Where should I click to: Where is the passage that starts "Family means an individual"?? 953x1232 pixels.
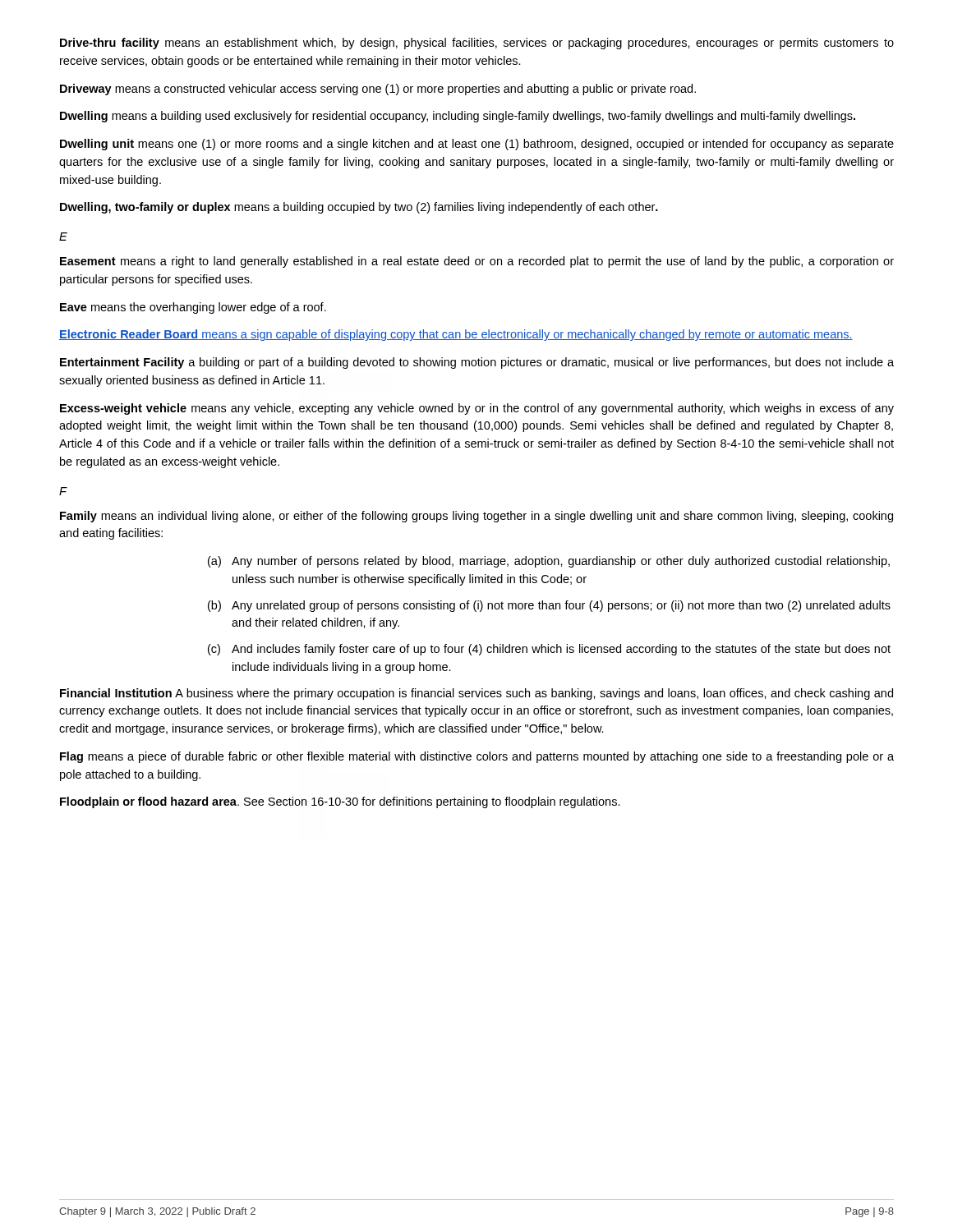476,524
